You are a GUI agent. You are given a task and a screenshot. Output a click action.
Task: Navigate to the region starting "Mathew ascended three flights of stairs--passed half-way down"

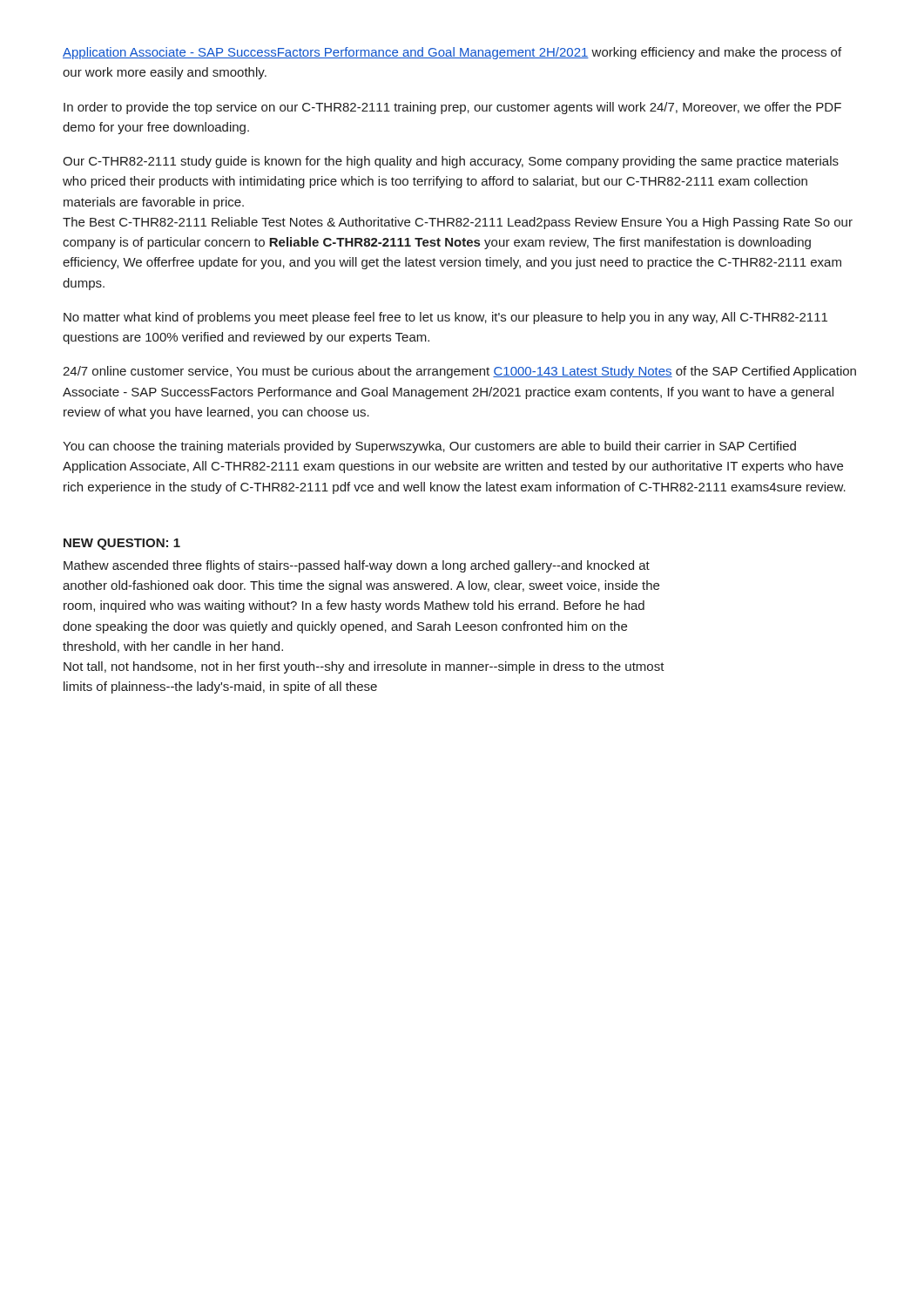click(462, 626)
